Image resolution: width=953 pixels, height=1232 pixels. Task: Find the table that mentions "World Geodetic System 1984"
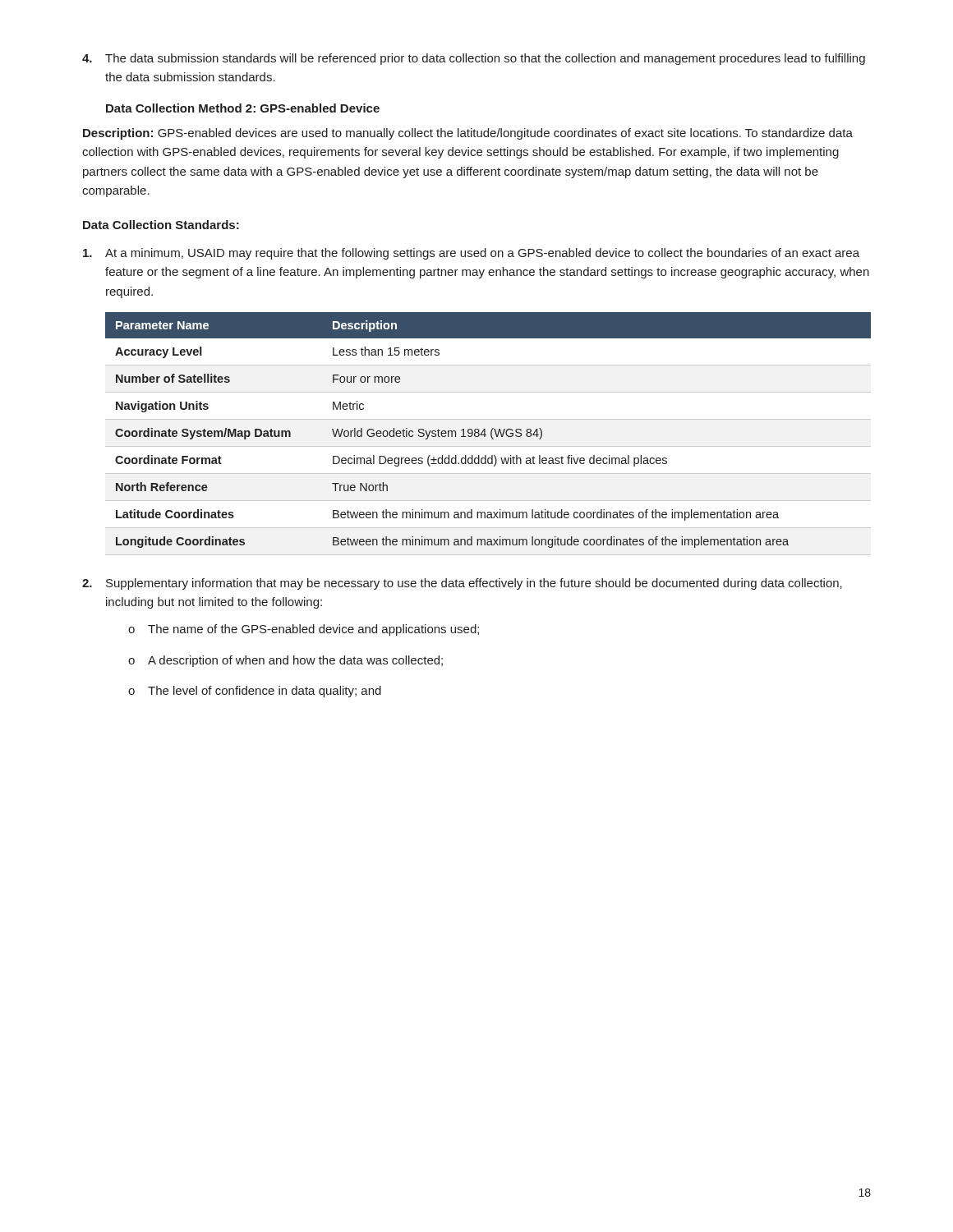(x=488, y=433)
